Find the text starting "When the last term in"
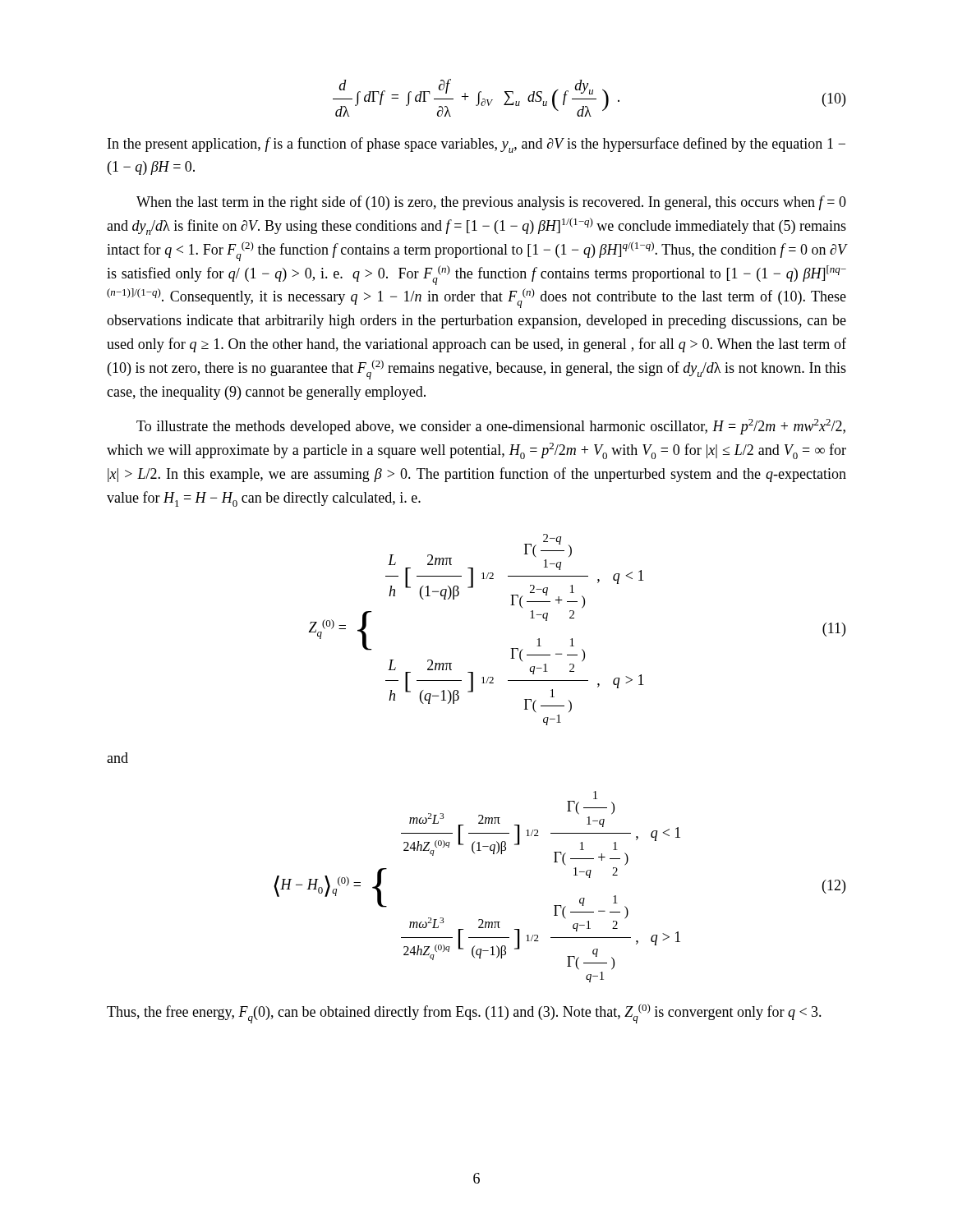The height and width of the screenshot is (1232, 953). pyautogui.click(x=476, y=297)
